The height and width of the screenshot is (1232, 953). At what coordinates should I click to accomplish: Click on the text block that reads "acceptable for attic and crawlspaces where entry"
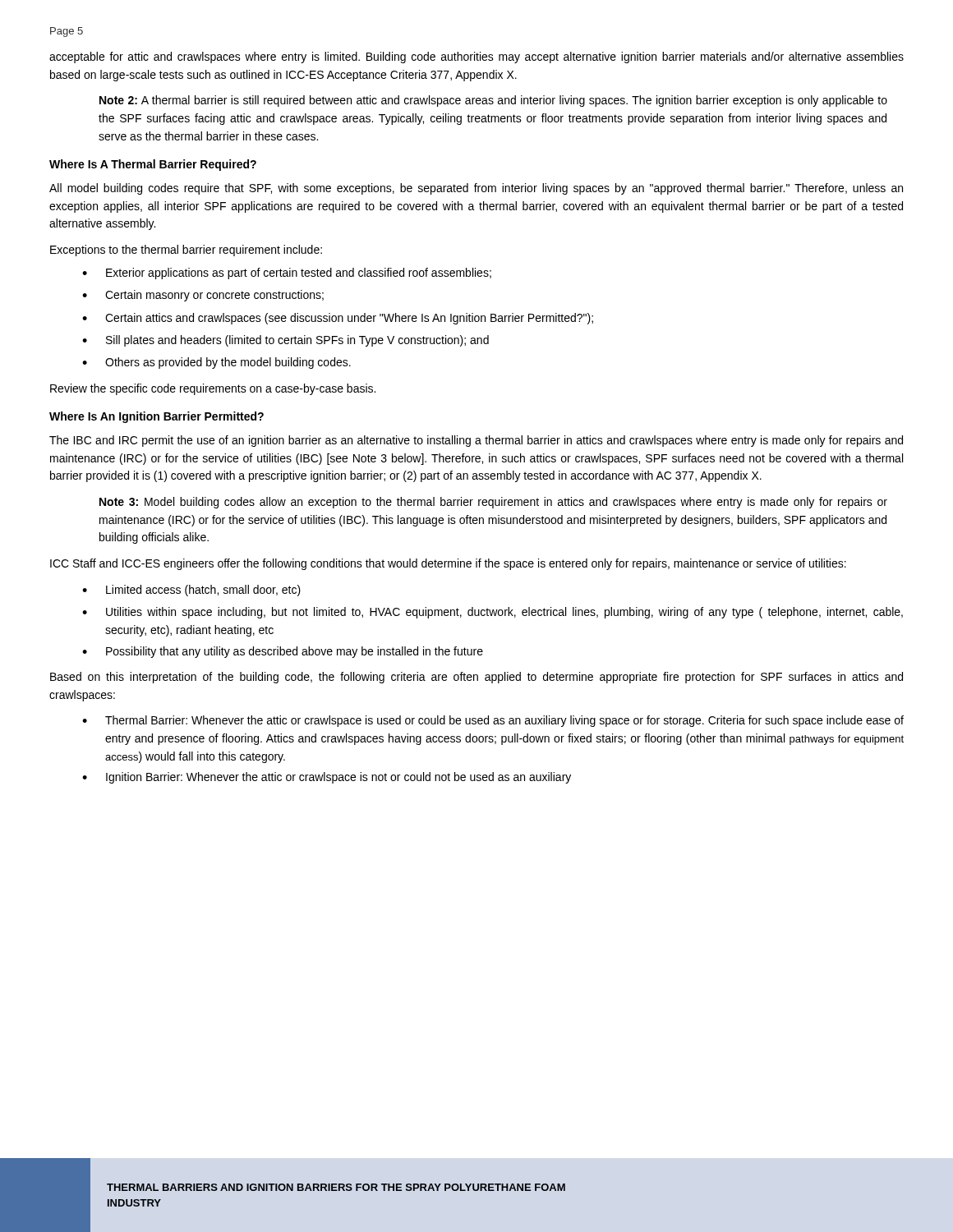pyautogui.click(x=476, y=66)
